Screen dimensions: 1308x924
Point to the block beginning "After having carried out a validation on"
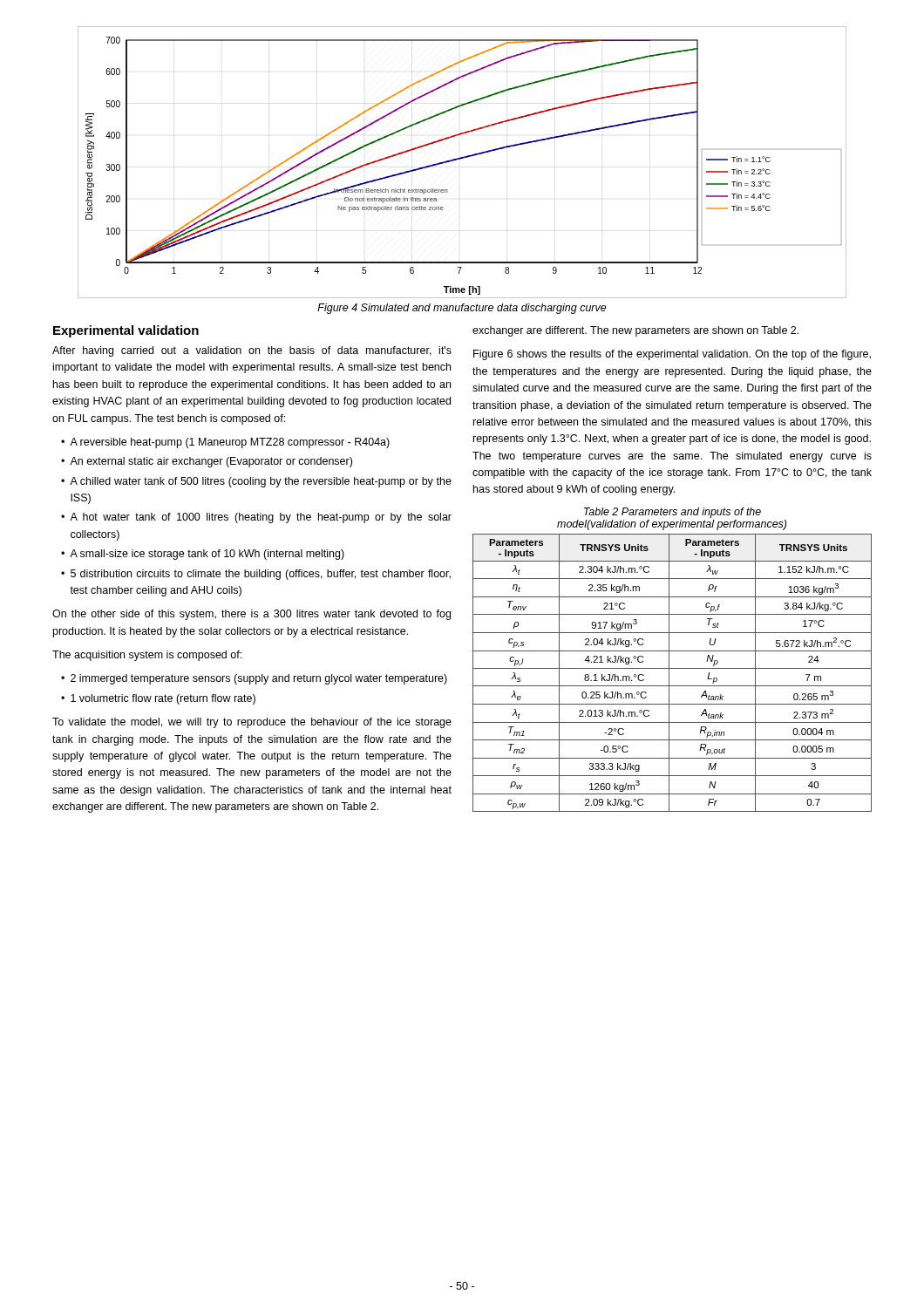point(252,384)
